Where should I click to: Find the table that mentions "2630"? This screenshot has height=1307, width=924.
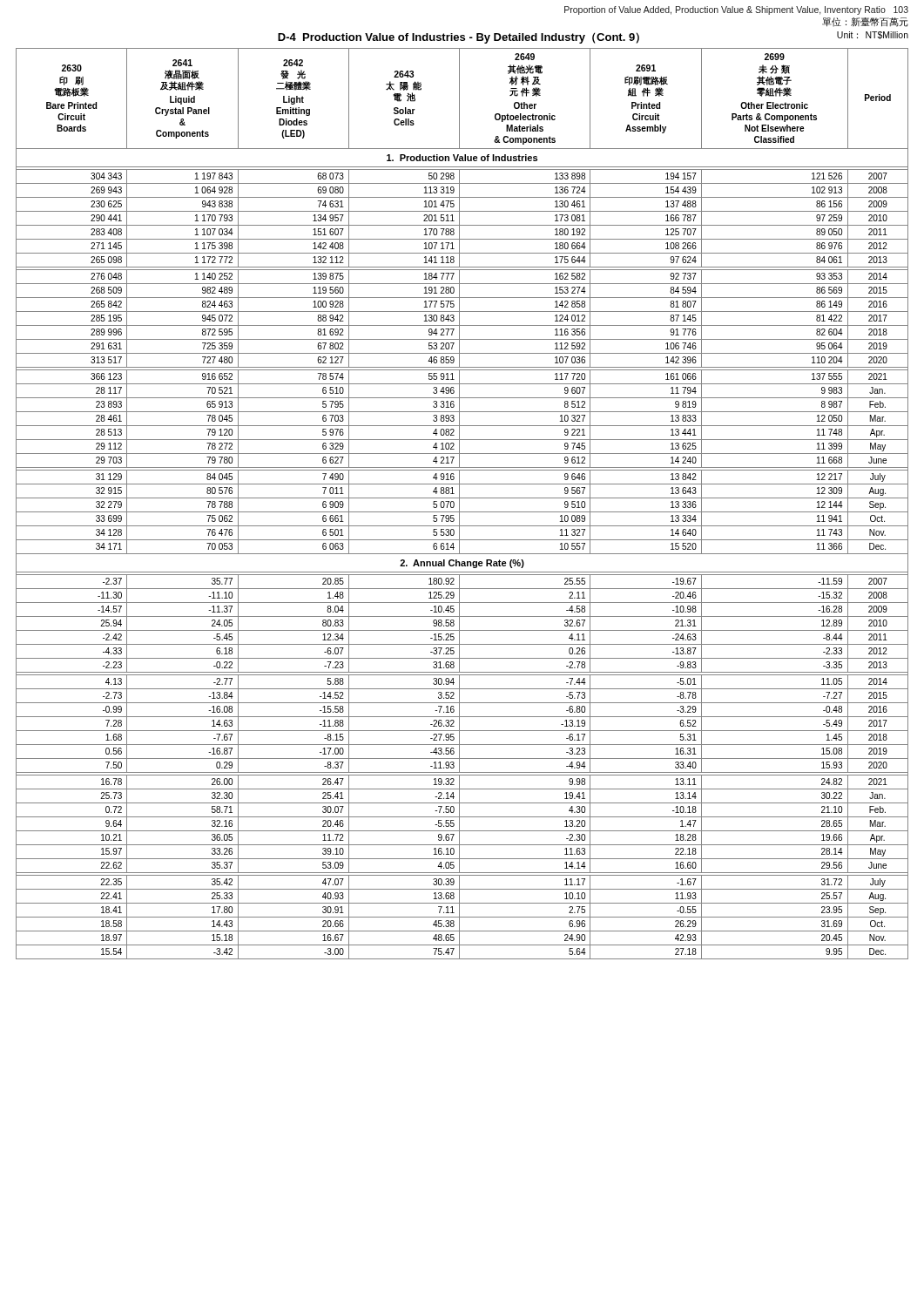(462, 504)
